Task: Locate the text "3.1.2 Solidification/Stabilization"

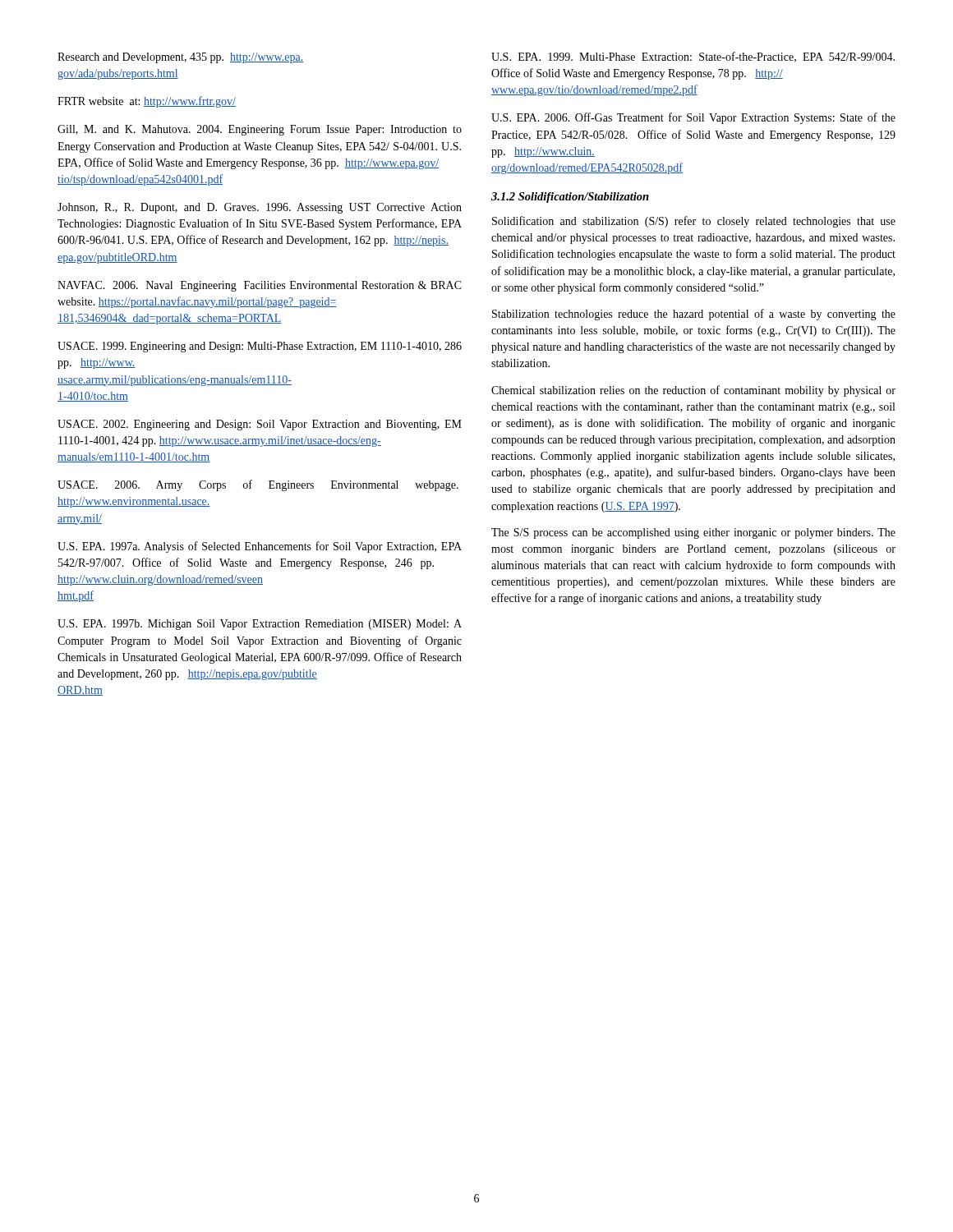Action: click(570, 198)
